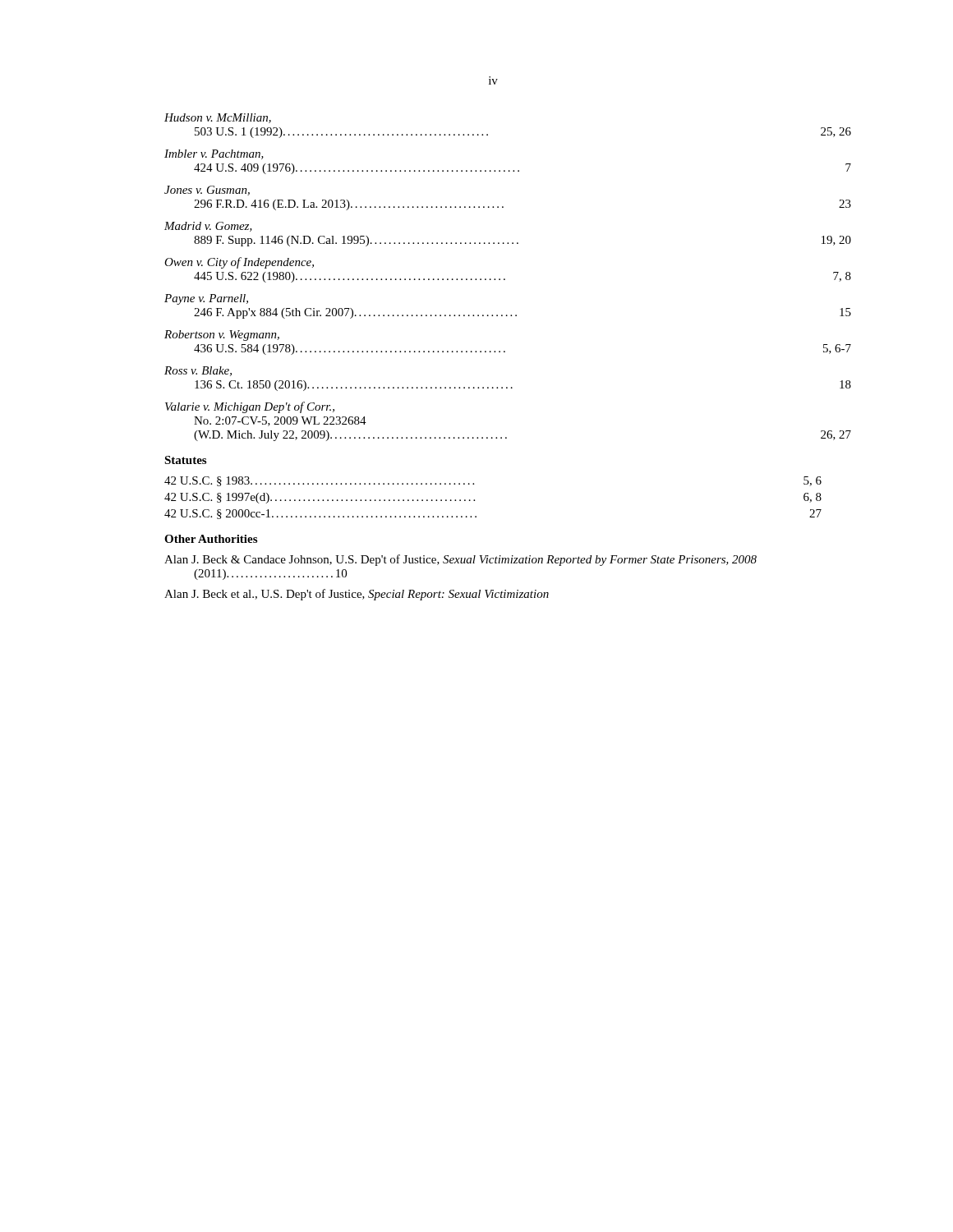953x1232 pixels.
Task: Locate the block starting "Alan J. Beck et"
Action: tap(493, 594)
